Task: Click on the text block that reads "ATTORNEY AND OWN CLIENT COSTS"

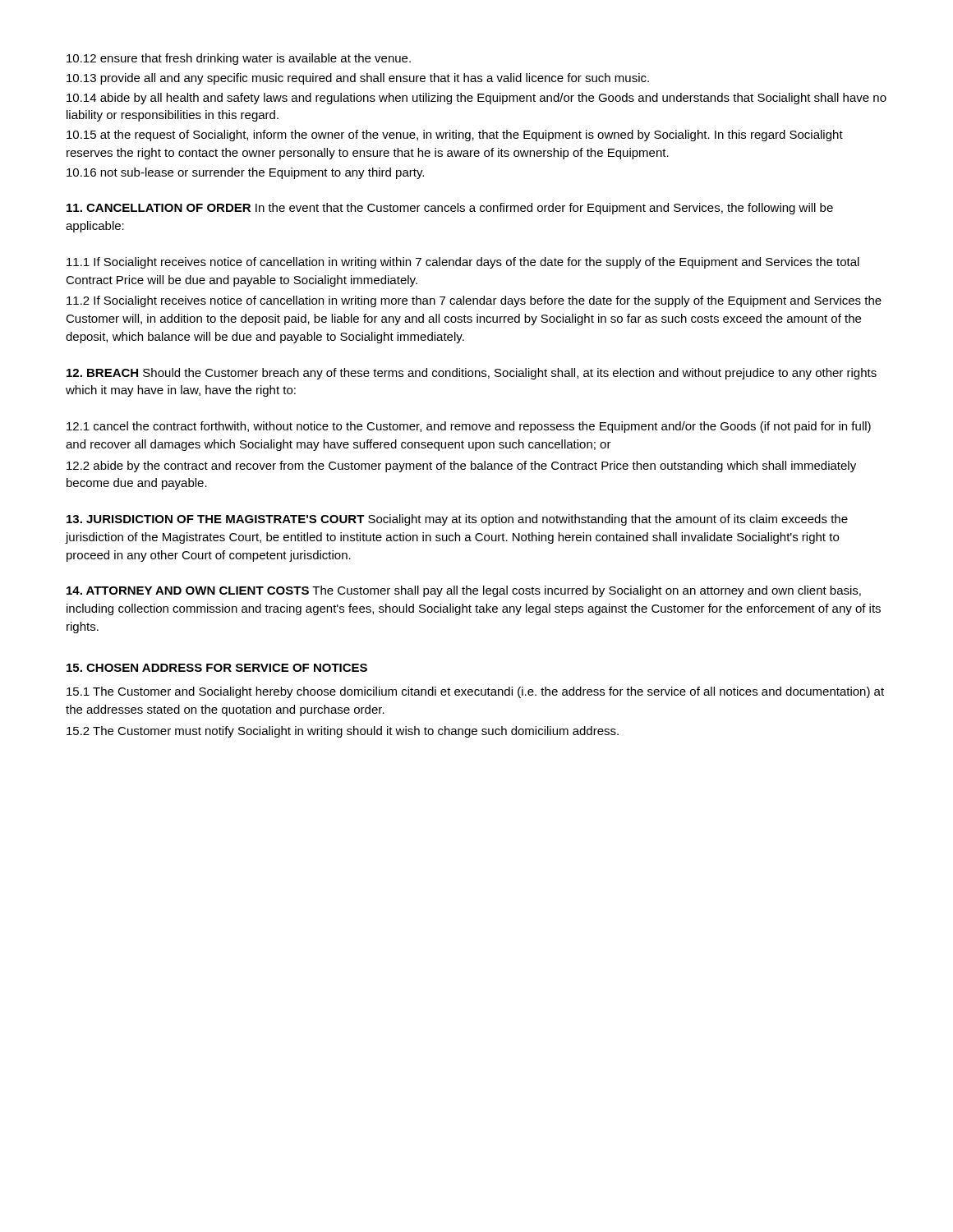Action: coord(473,608)
